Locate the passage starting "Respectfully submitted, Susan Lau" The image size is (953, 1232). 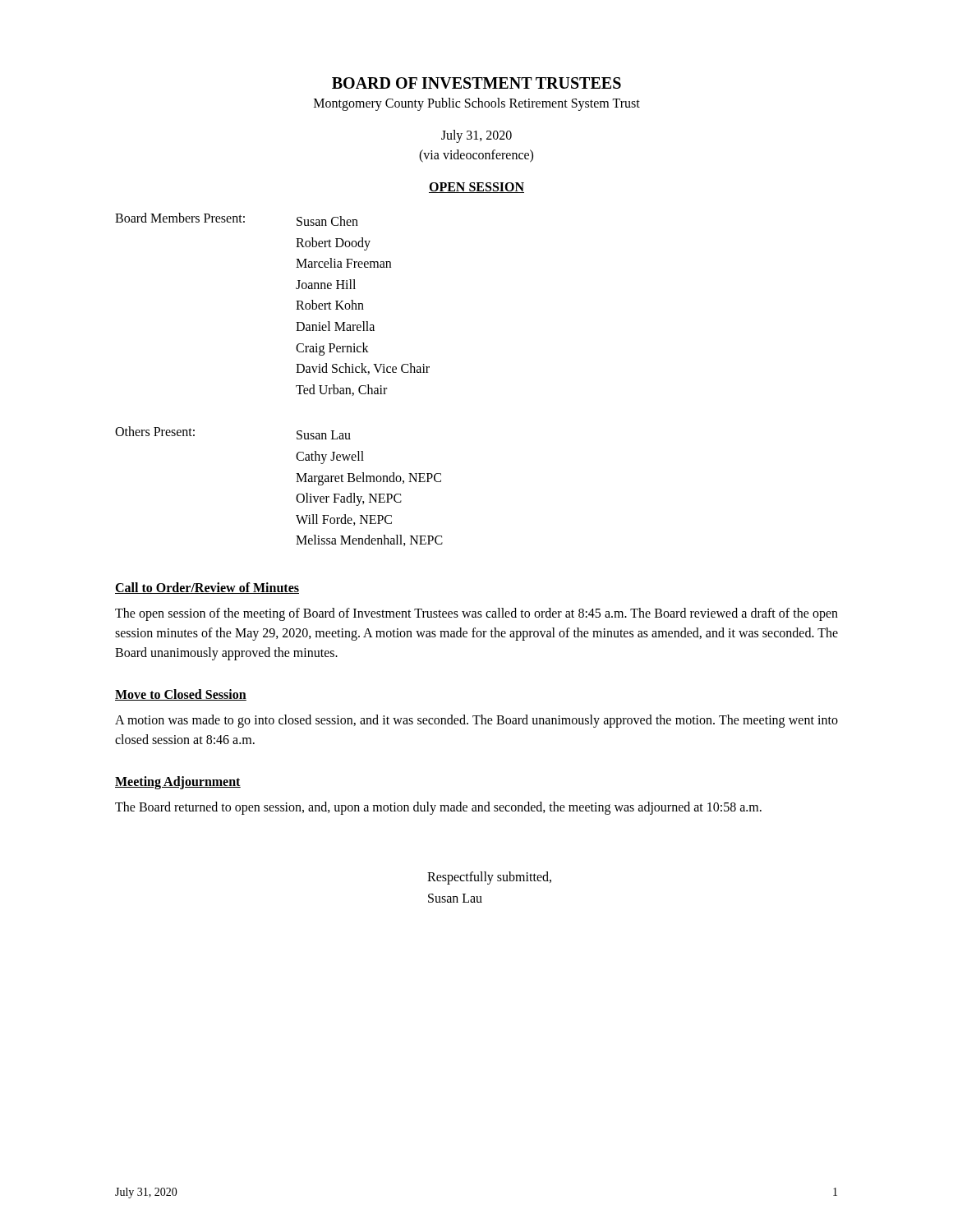tap(490, 887)
